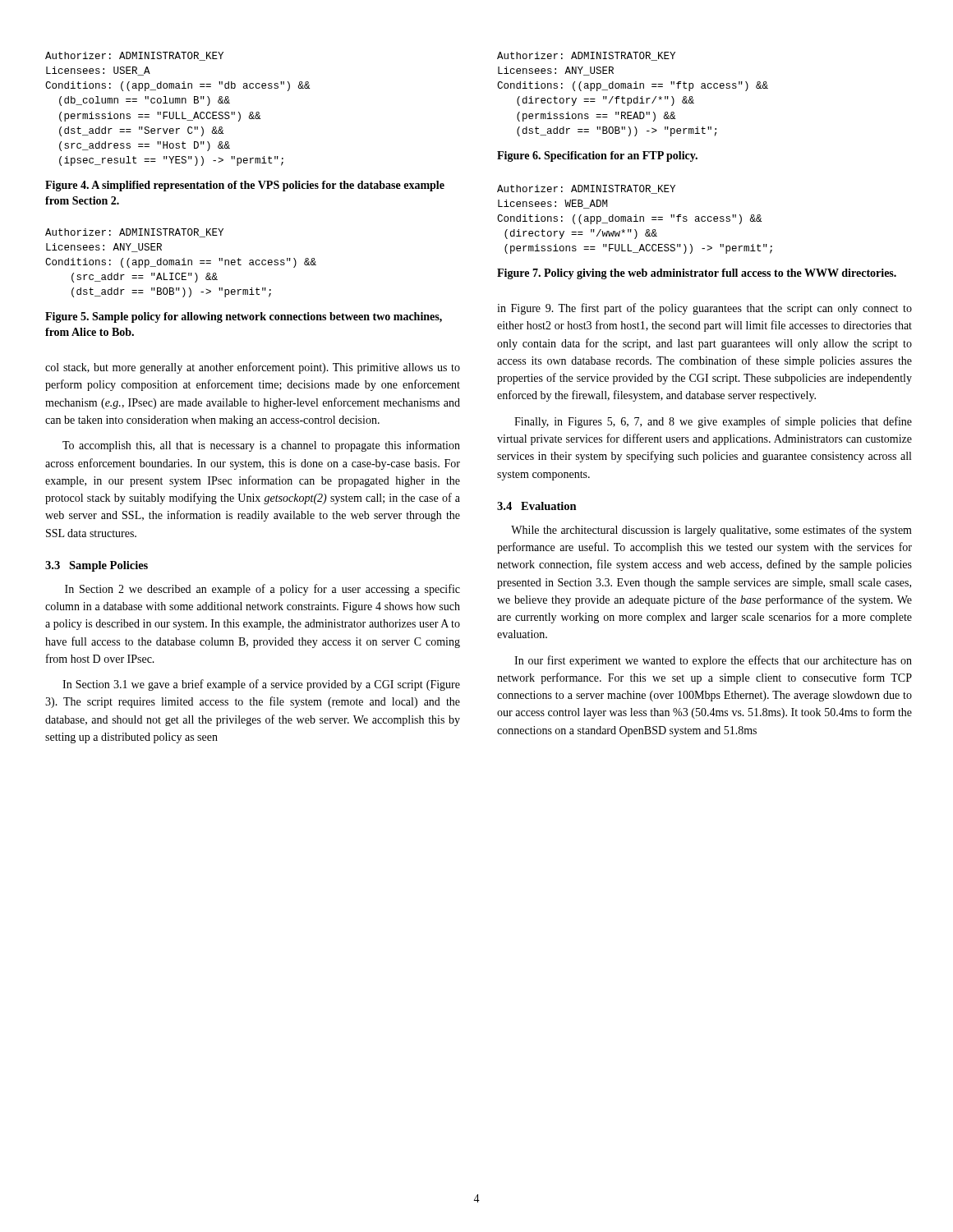
Task: Point to the block starting "Authorizer: ADMINISTRATOR_KEY Licensees: USER_A Conditions:"
Action: (253, 109)
